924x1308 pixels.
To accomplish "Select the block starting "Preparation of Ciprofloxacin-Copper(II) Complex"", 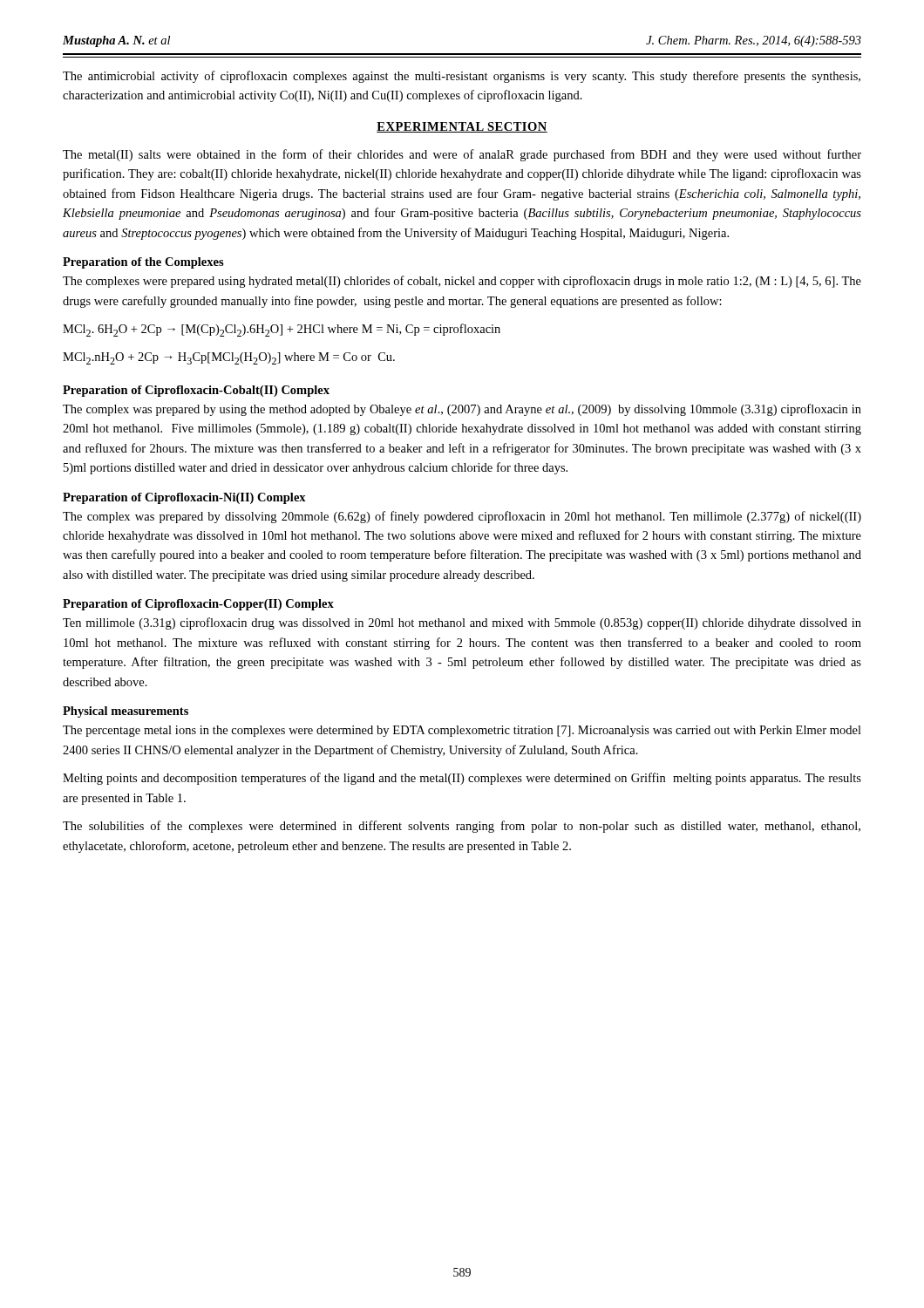I will click(x=198, y=604).
